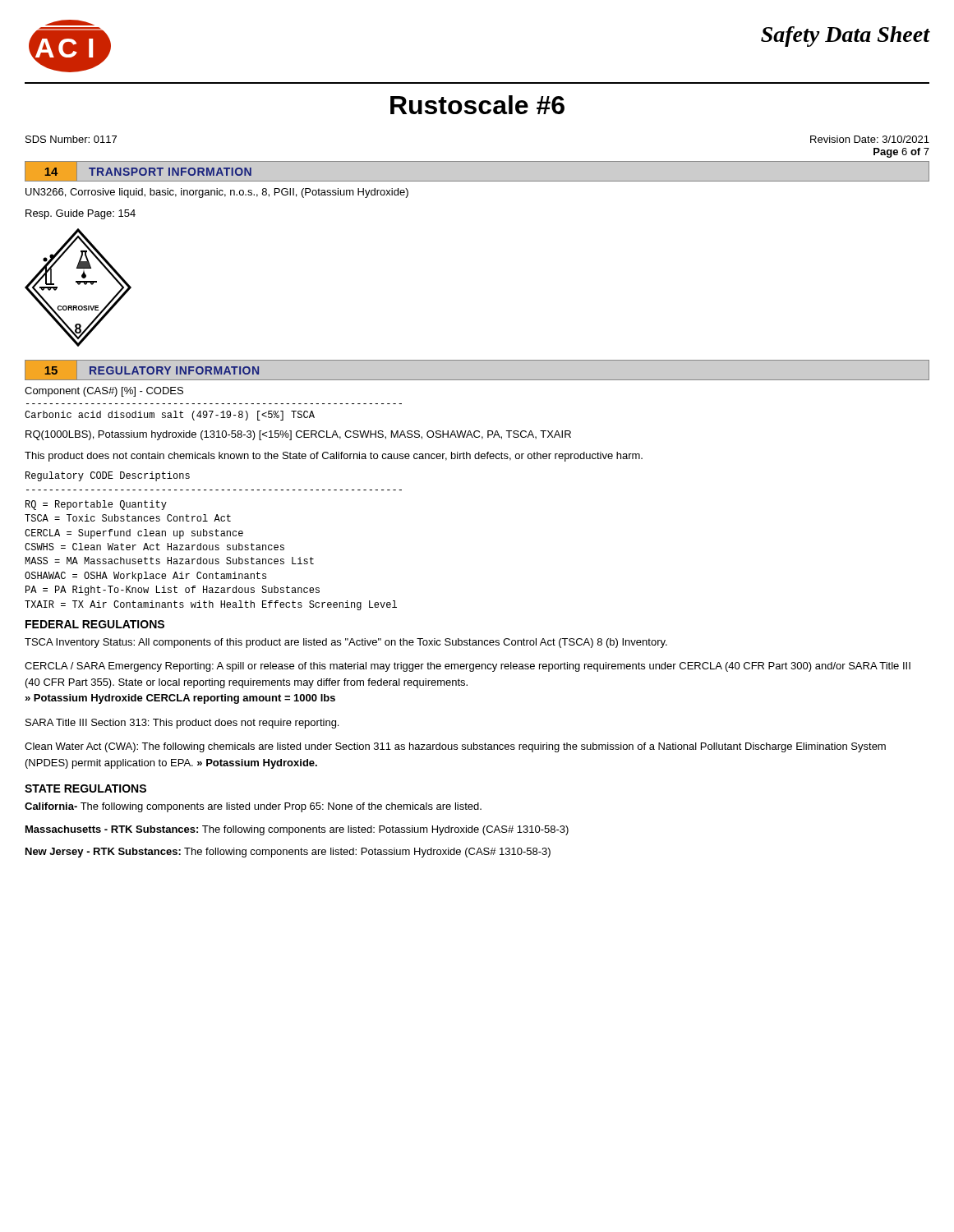Select the element starting "Safety Data Sheet"
The image size is (954, 1232).
tap(845, 34)
